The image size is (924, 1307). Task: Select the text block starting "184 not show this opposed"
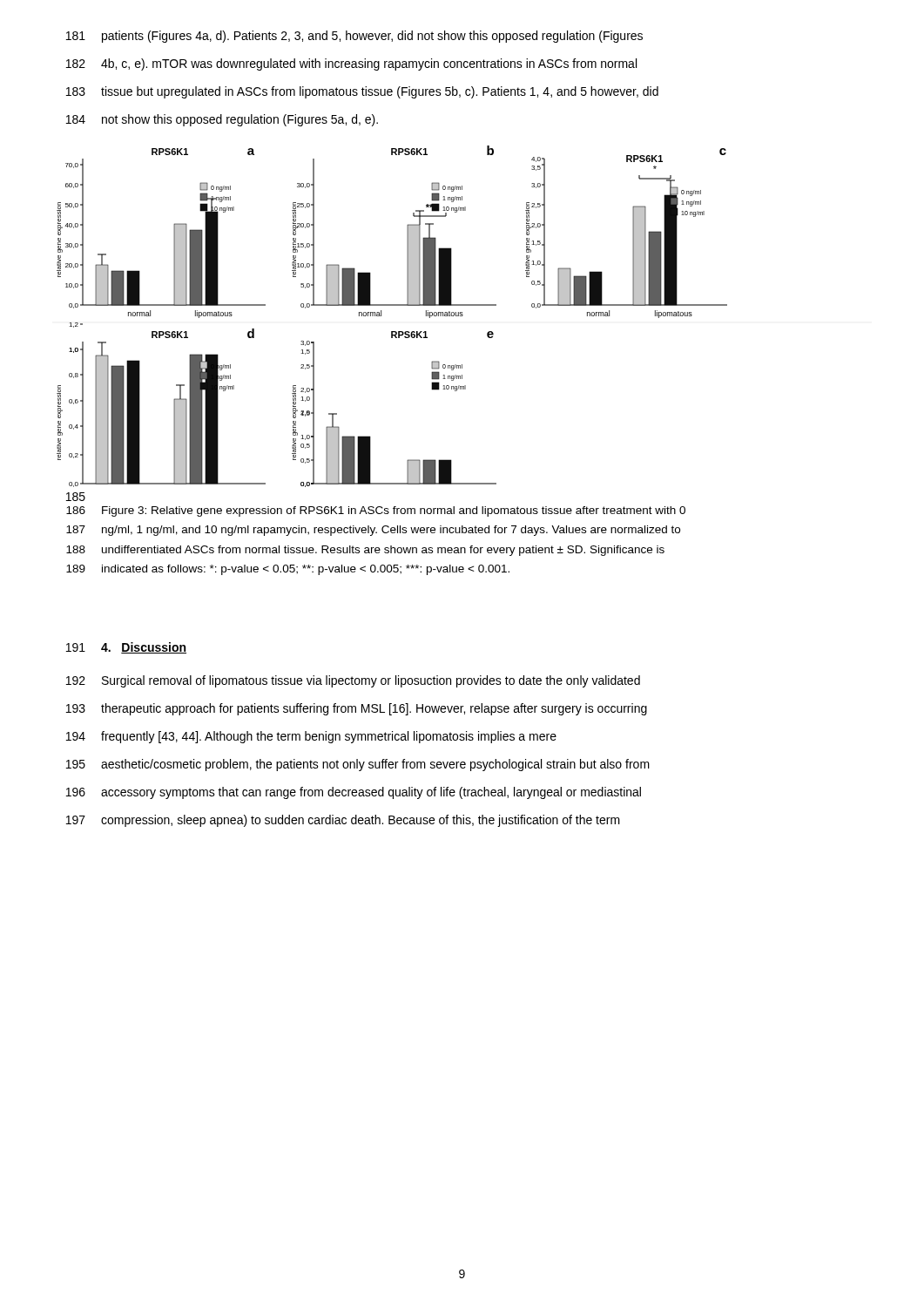pyautogui.click(x=222, y=120)
